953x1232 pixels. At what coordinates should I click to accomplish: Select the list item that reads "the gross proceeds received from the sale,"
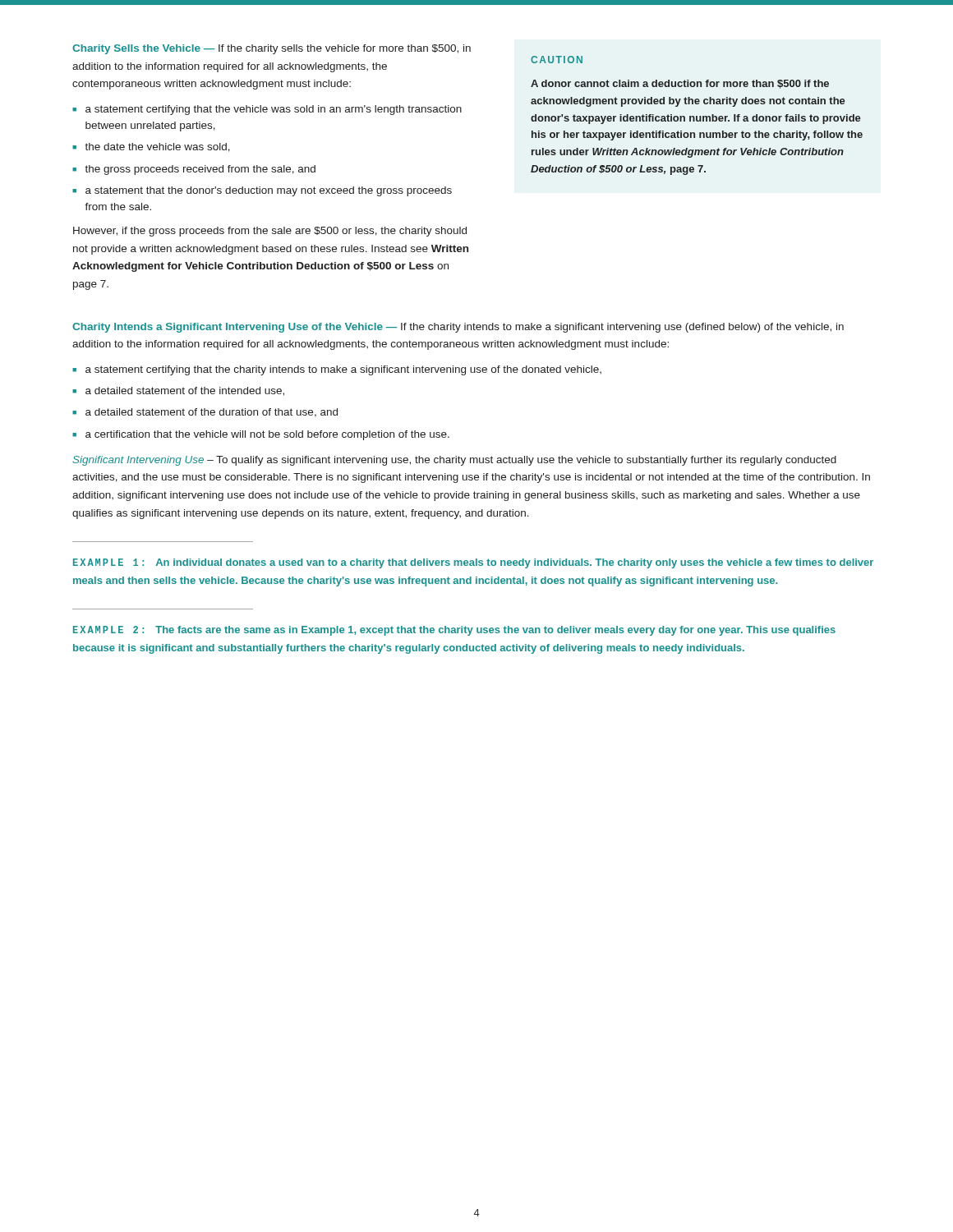pos(201,168)
